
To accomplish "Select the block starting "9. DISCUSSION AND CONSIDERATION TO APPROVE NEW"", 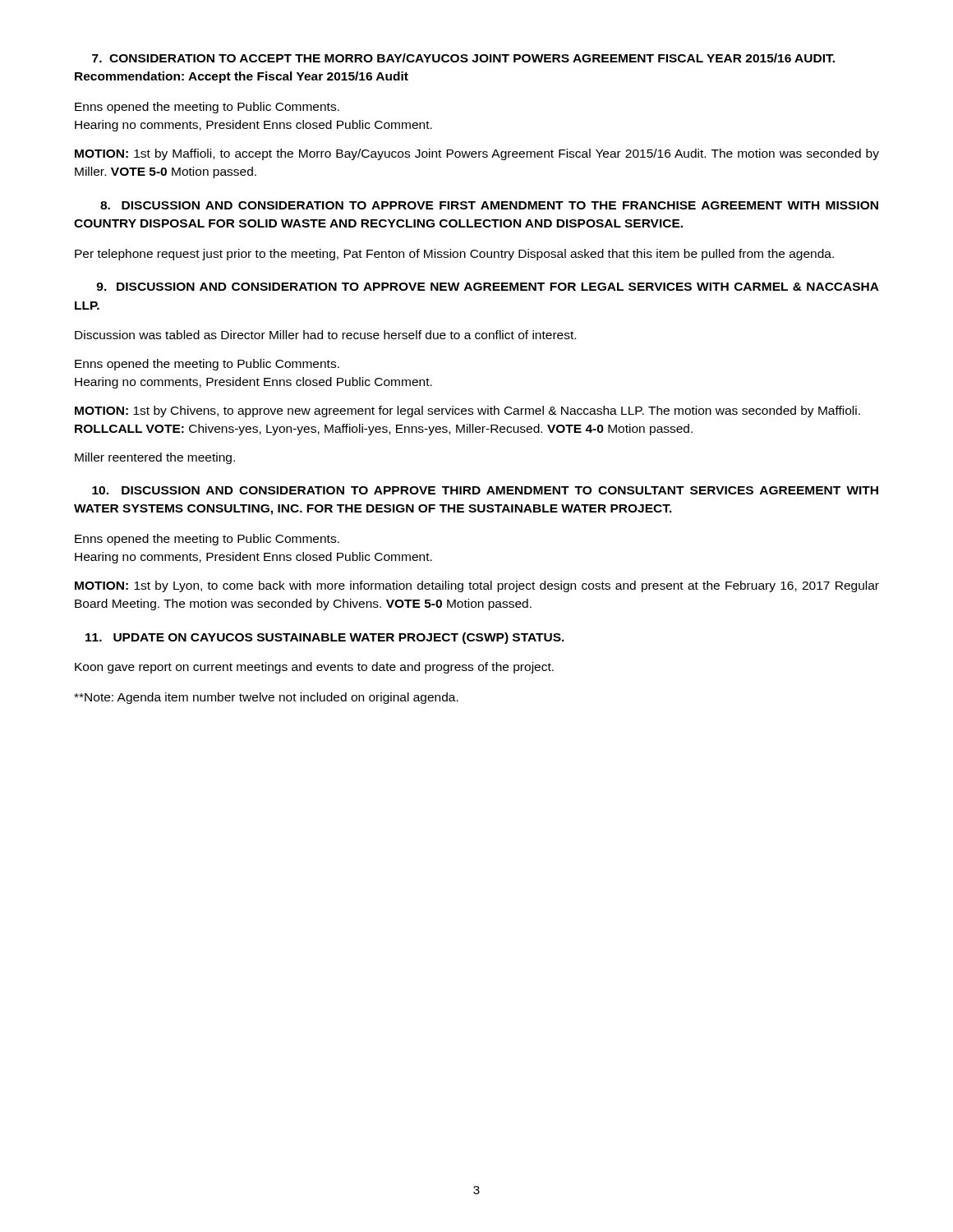I will click(x=476, y=296).
